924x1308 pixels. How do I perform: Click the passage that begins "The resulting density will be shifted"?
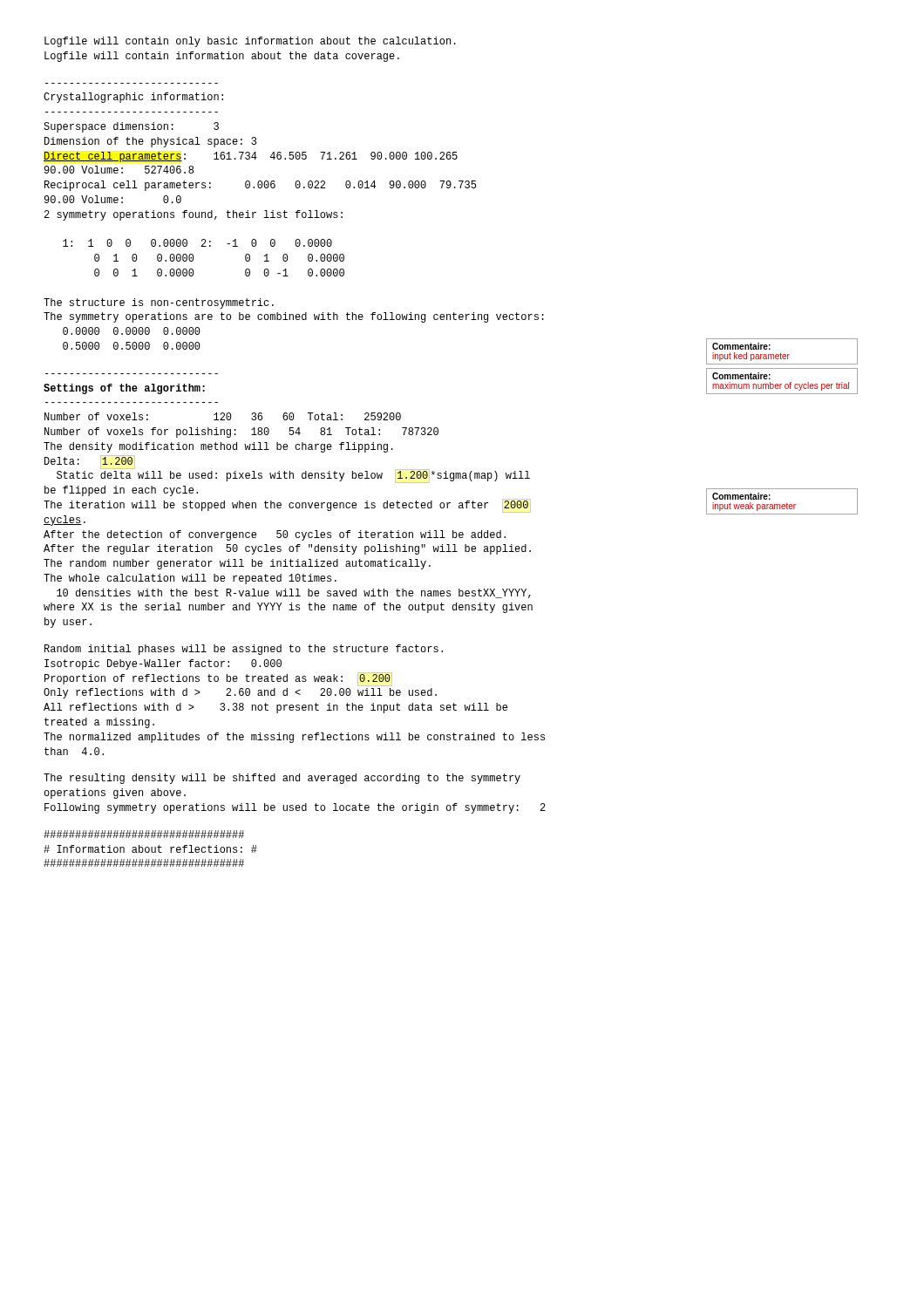[357, 794]
